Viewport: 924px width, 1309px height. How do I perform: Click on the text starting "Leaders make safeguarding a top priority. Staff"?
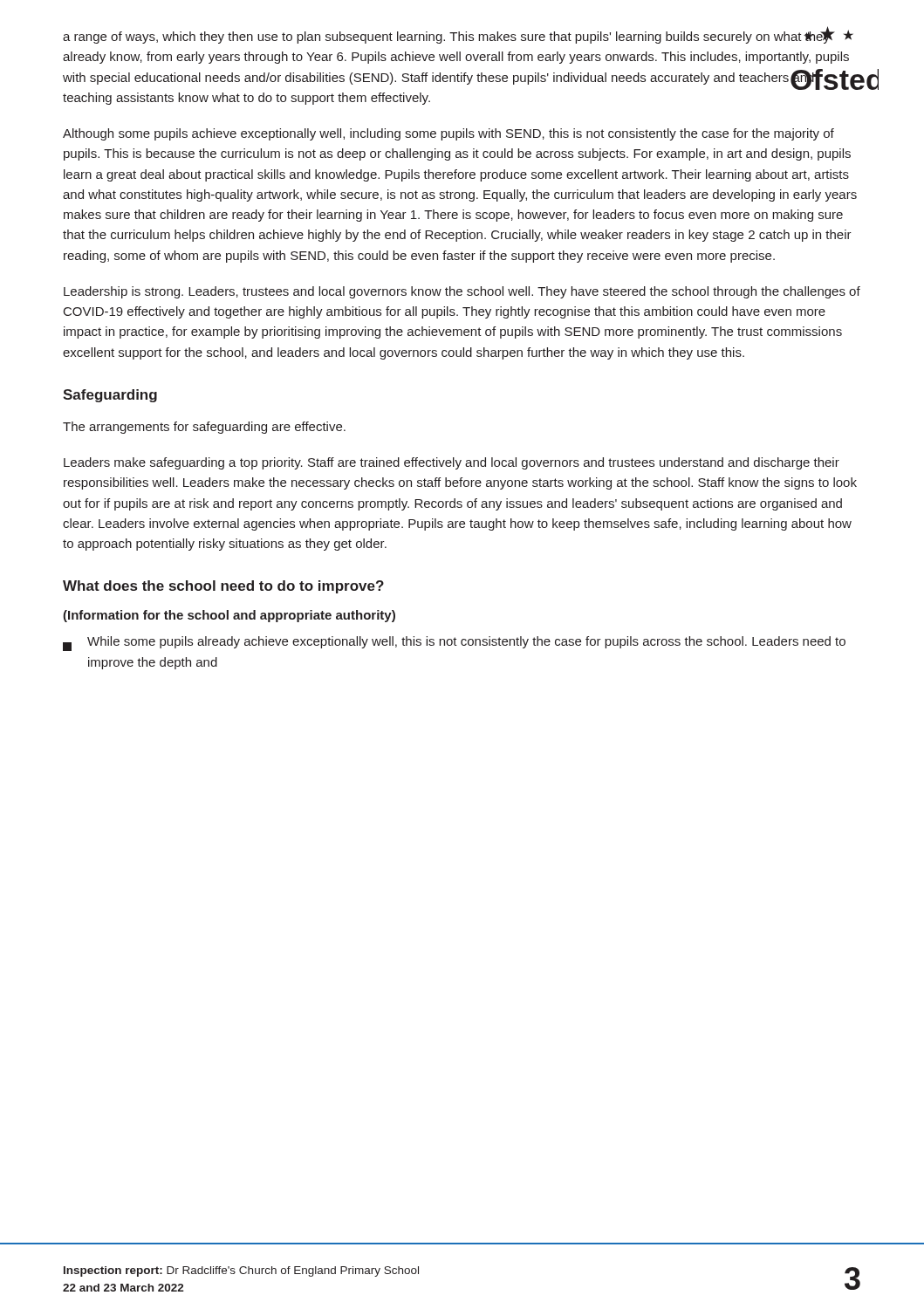[460, 503]
